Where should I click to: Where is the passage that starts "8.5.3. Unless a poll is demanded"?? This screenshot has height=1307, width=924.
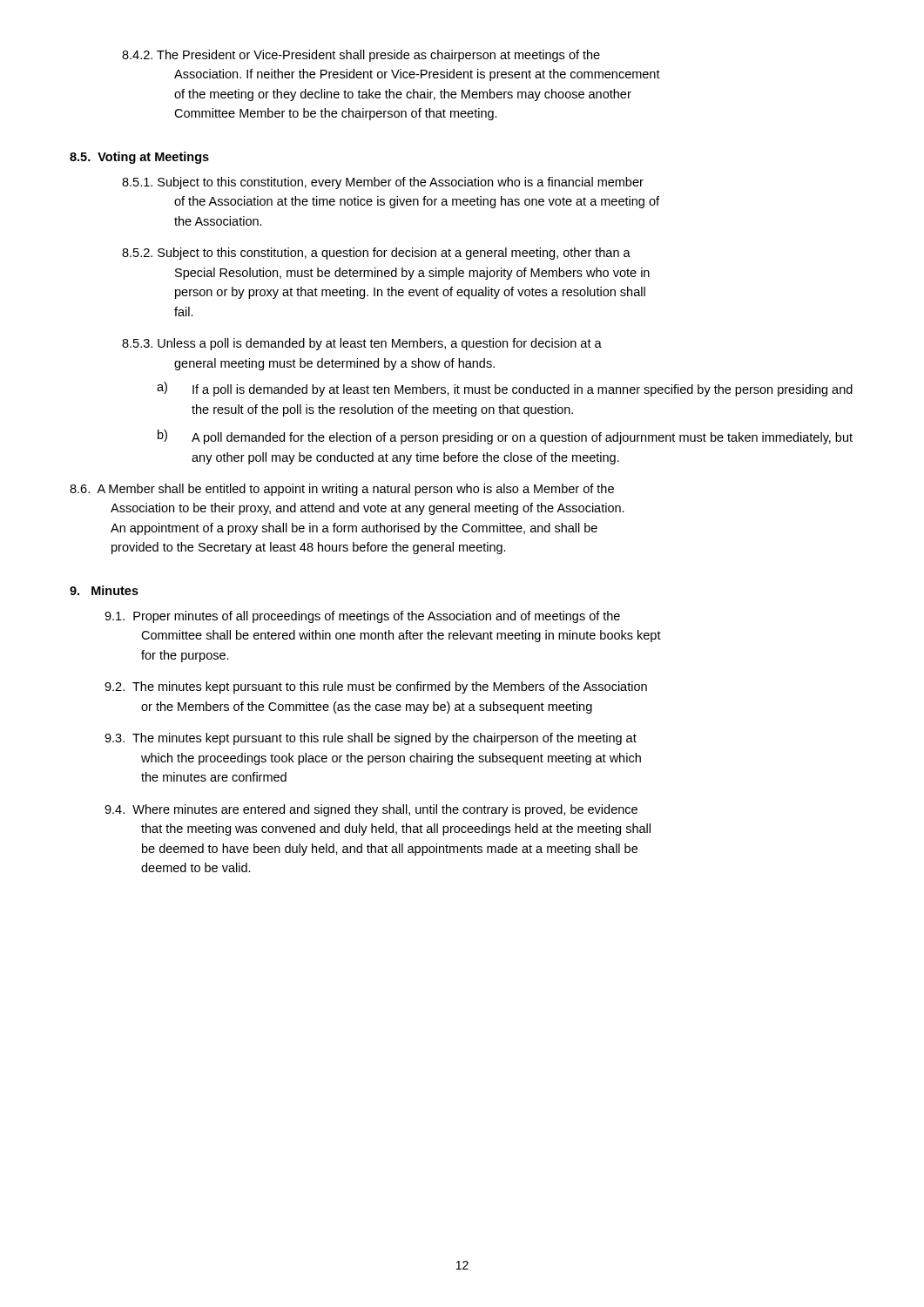(x=488, y=353)
